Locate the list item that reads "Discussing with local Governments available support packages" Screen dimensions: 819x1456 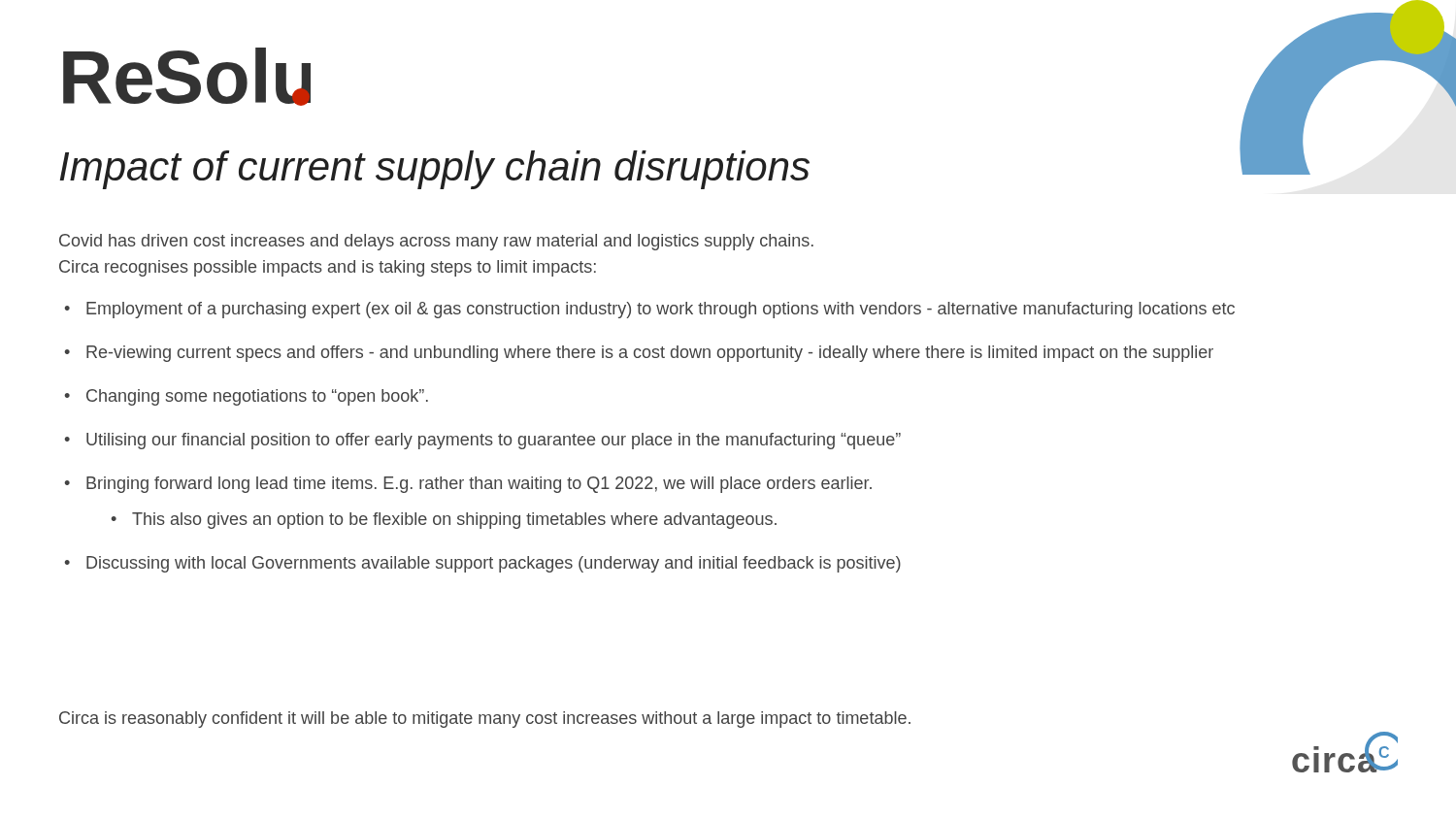point(718,563)
